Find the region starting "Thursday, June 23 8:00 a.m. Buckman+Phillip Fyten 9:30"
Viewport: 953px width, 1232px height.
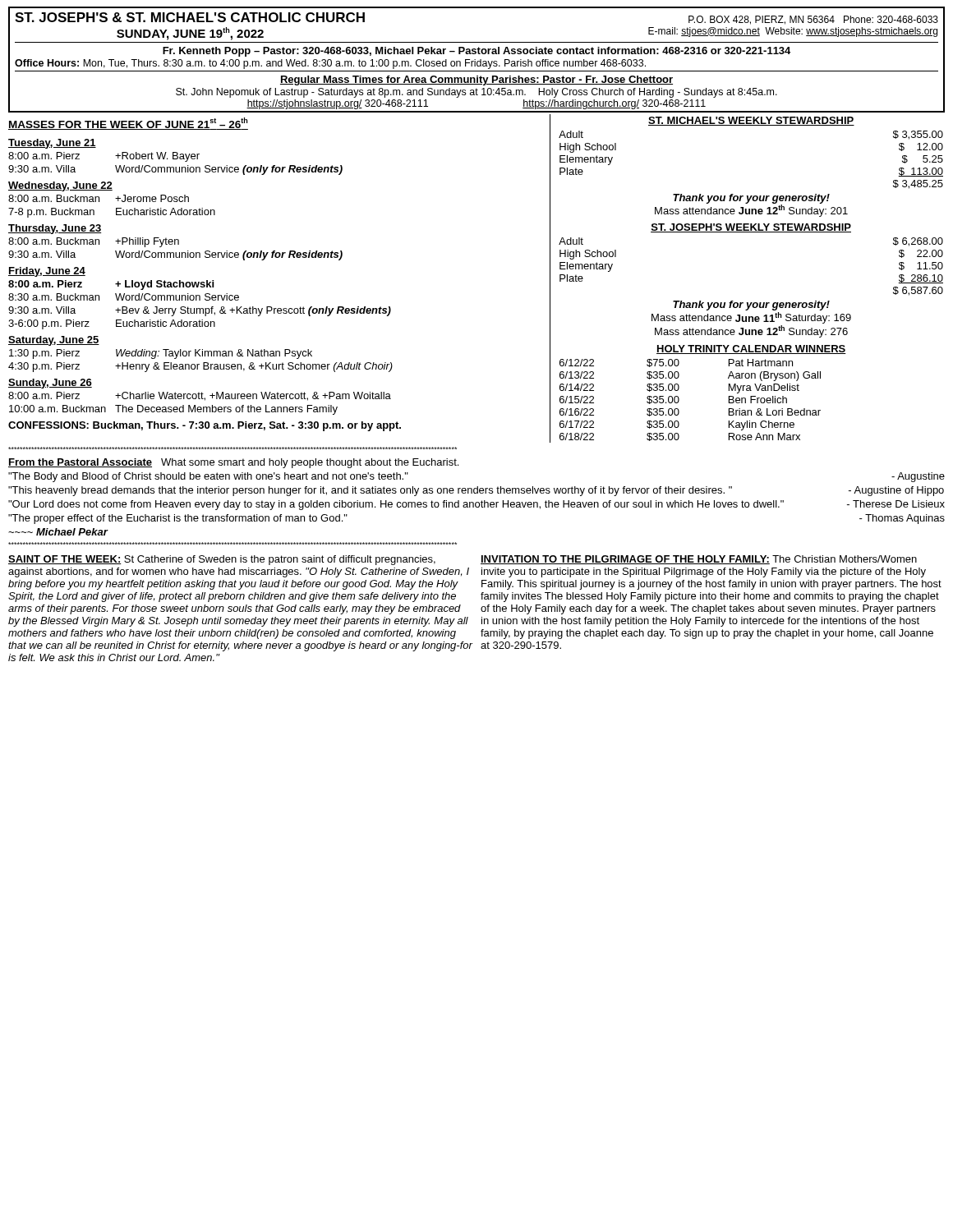click(x=276, y=241)
